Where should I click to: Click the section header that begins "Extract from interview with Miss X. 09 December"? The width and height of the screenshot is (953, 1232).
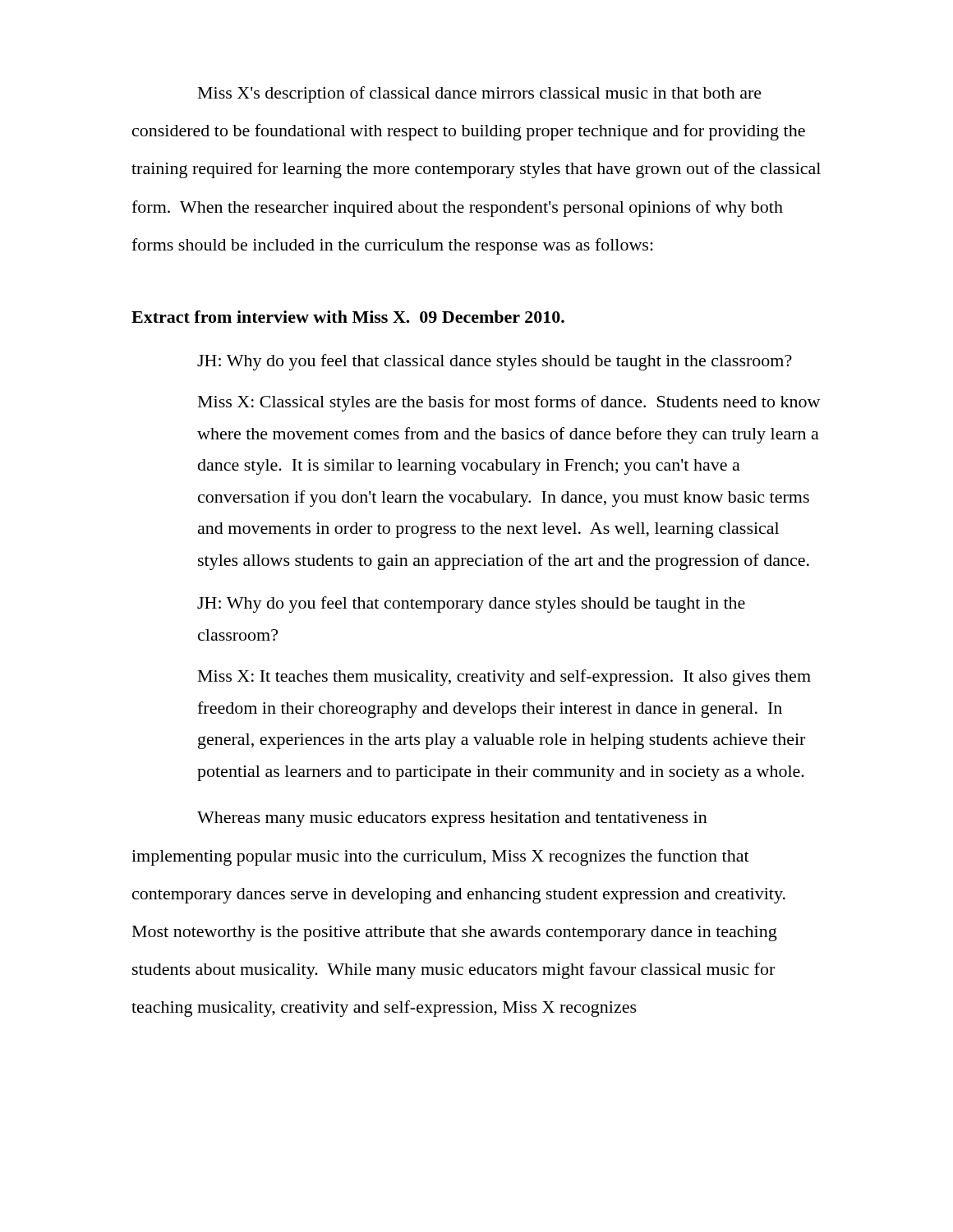click(348, 317)
